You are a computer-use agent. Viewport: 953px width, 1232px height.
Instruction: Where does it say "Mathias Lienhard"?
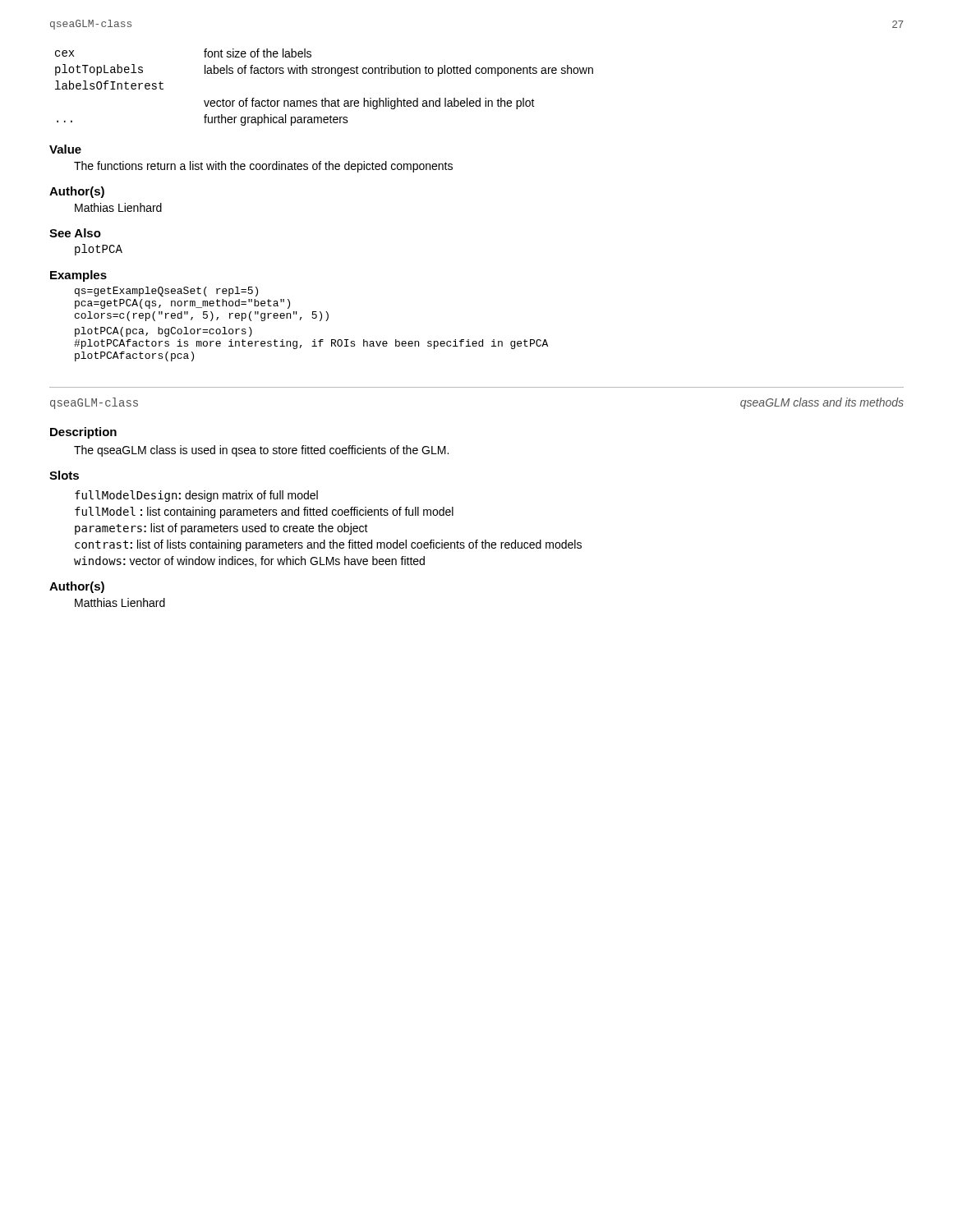(118, 208)
